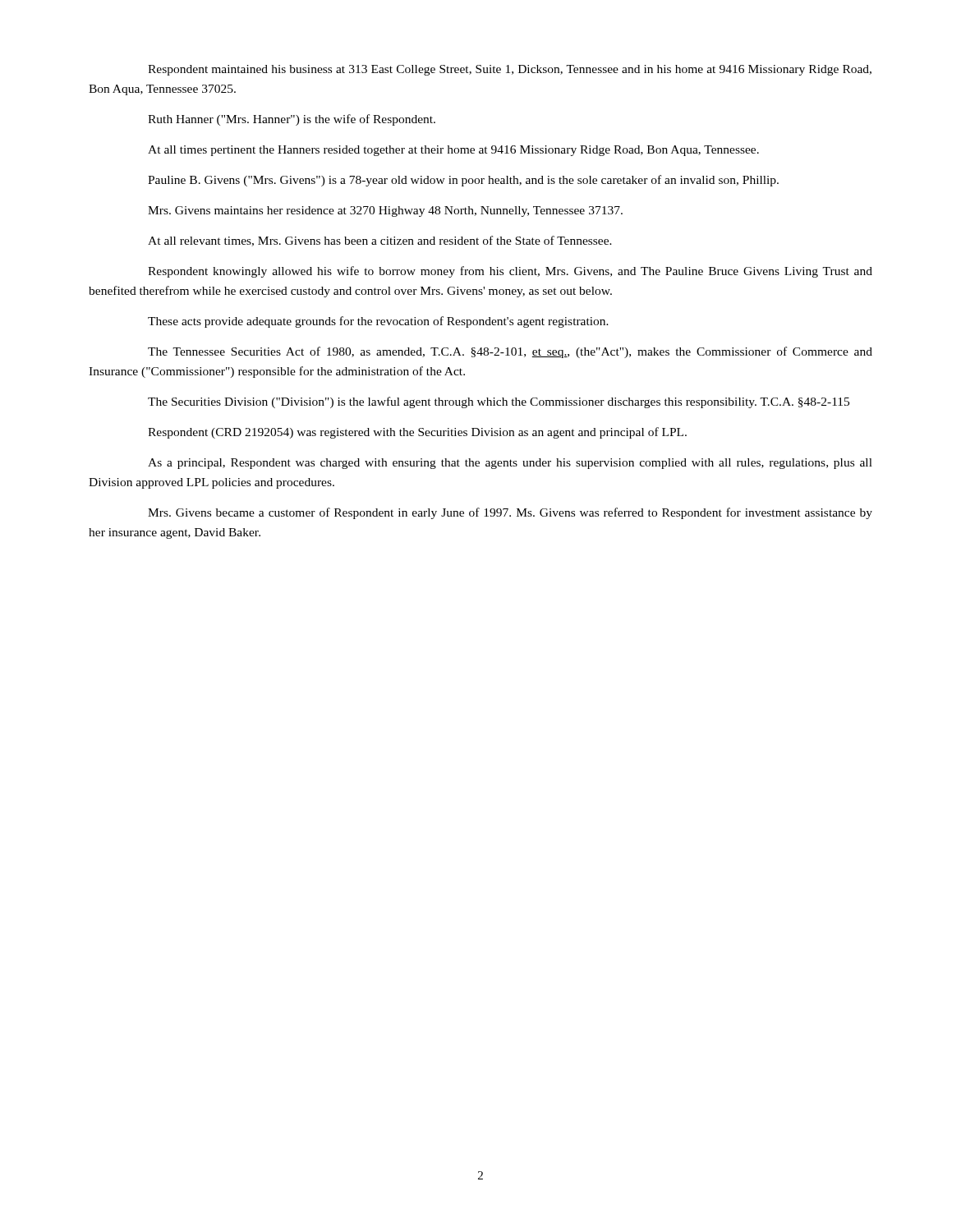961x1232 pixels.
Task: Select the element starting "At all times"
Action: point(454,149)
